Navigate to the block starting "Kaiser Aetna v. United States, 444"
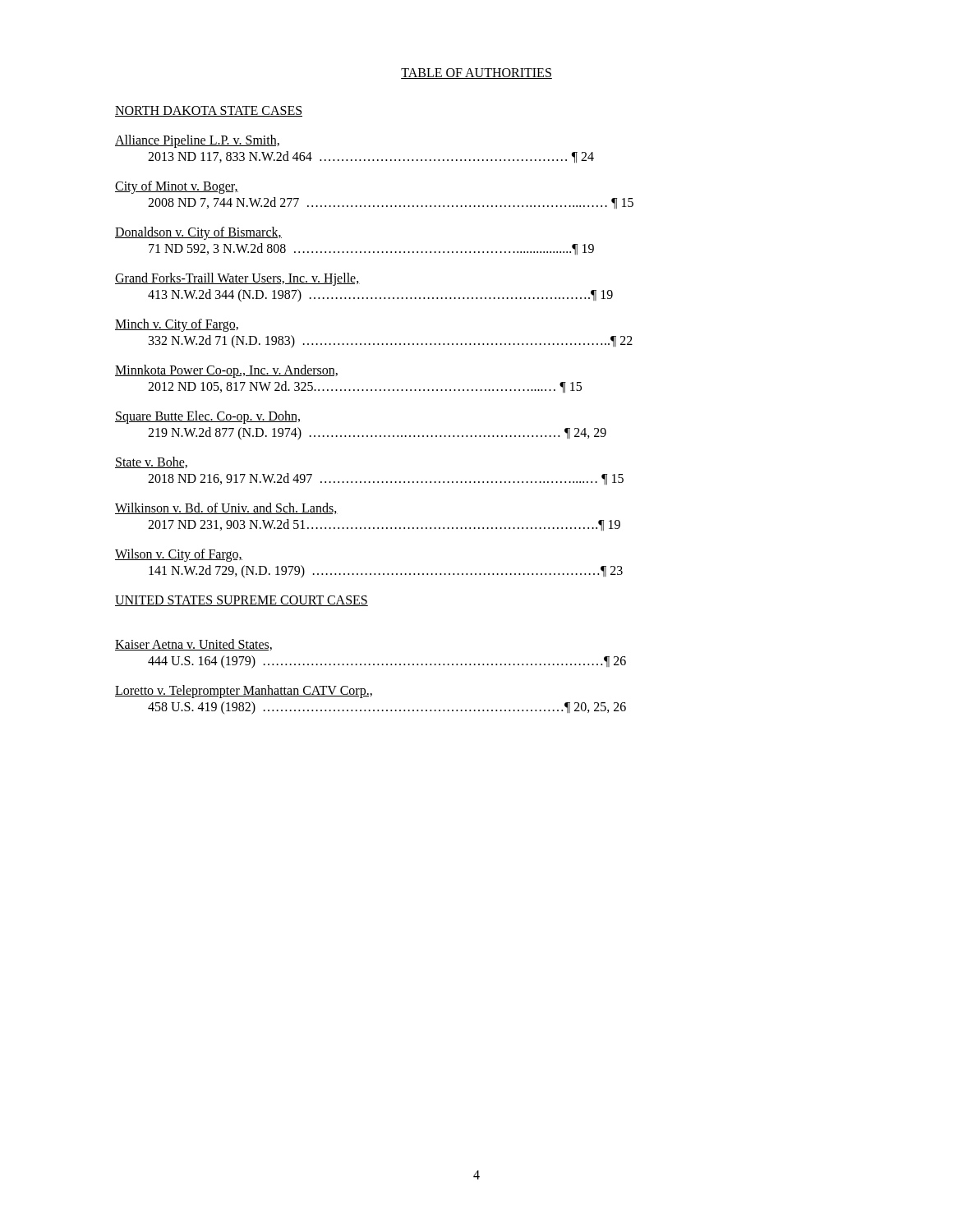953x1232 pixels. (x=476, y=653)
